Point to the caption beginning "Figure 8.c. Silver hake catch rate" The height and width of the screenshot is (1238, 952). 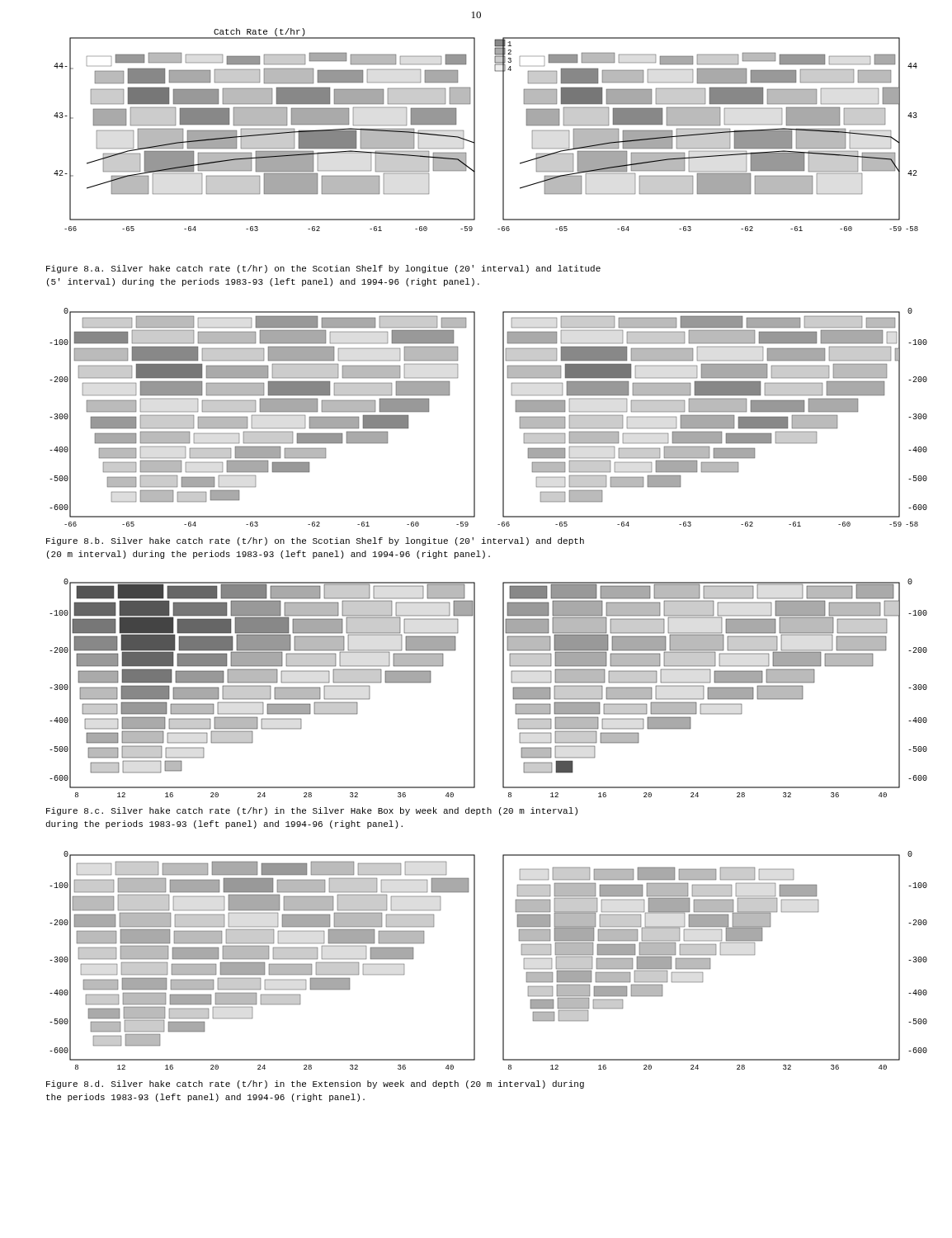click(x=312, y=818)
